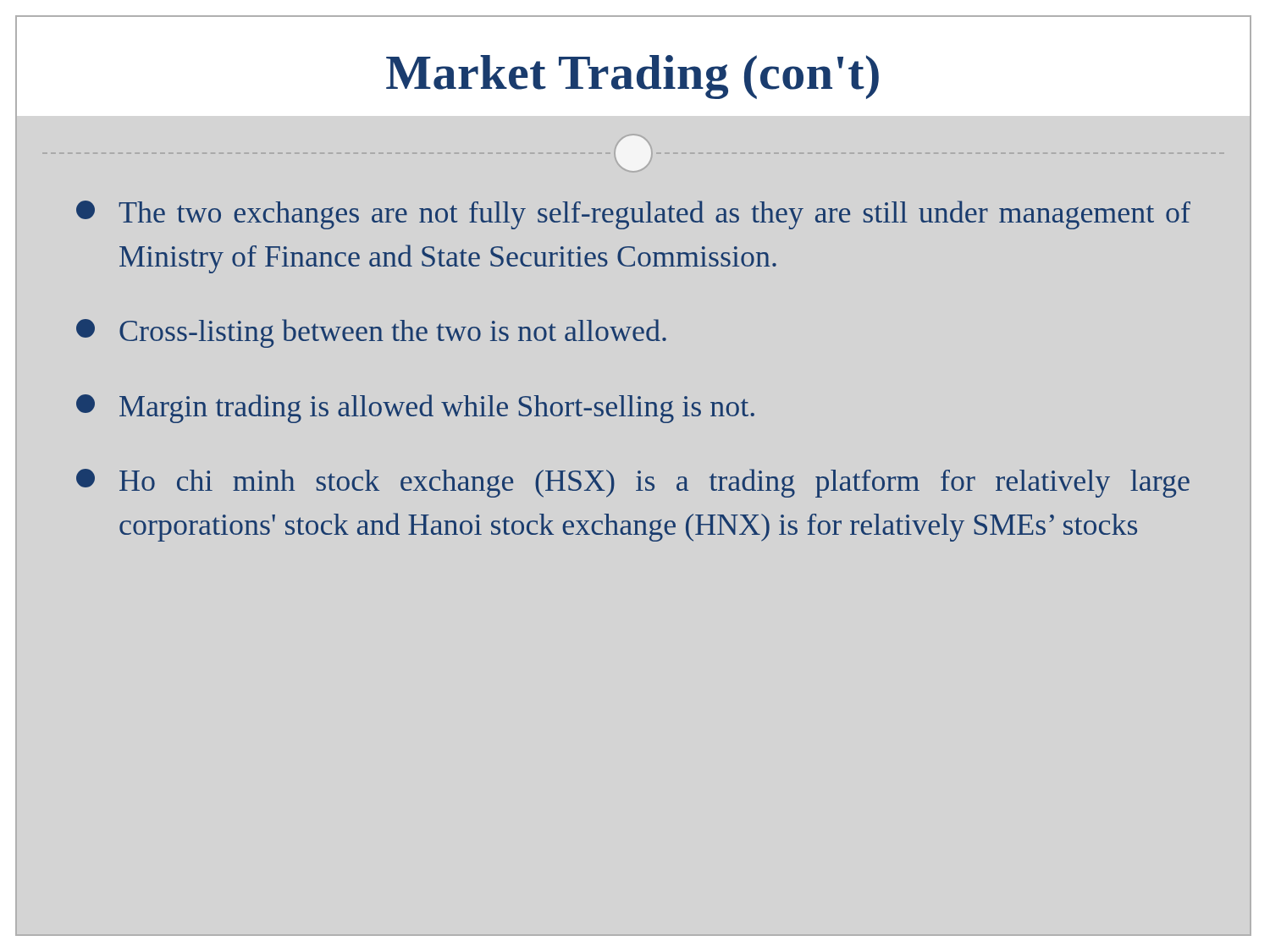Where is the passage that starts "Ho chi minh"?
Viewport: 1270px width, 952px height.
[633, 503]
